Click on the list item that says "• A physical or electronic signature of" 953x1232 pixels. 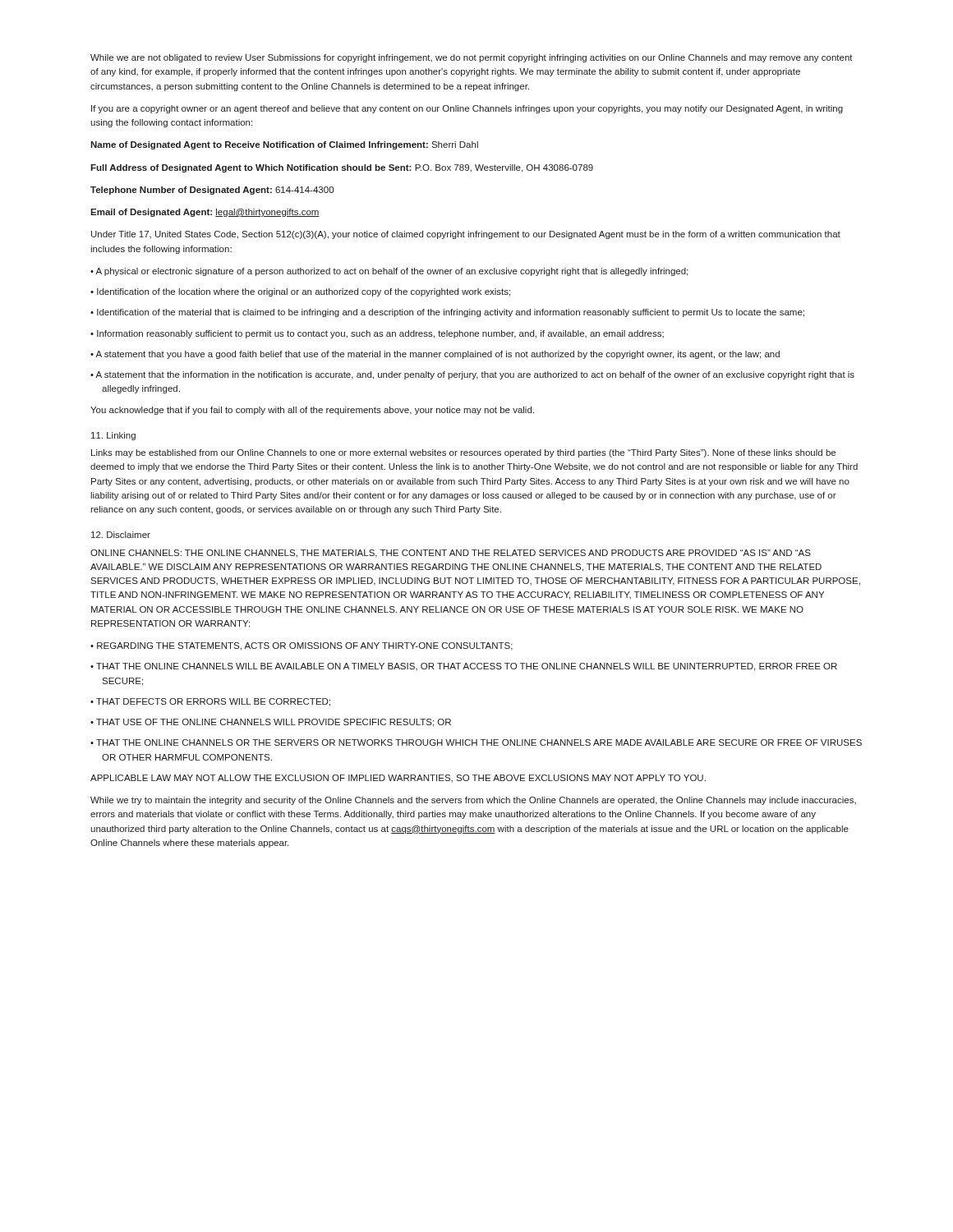tap(390, 271)
